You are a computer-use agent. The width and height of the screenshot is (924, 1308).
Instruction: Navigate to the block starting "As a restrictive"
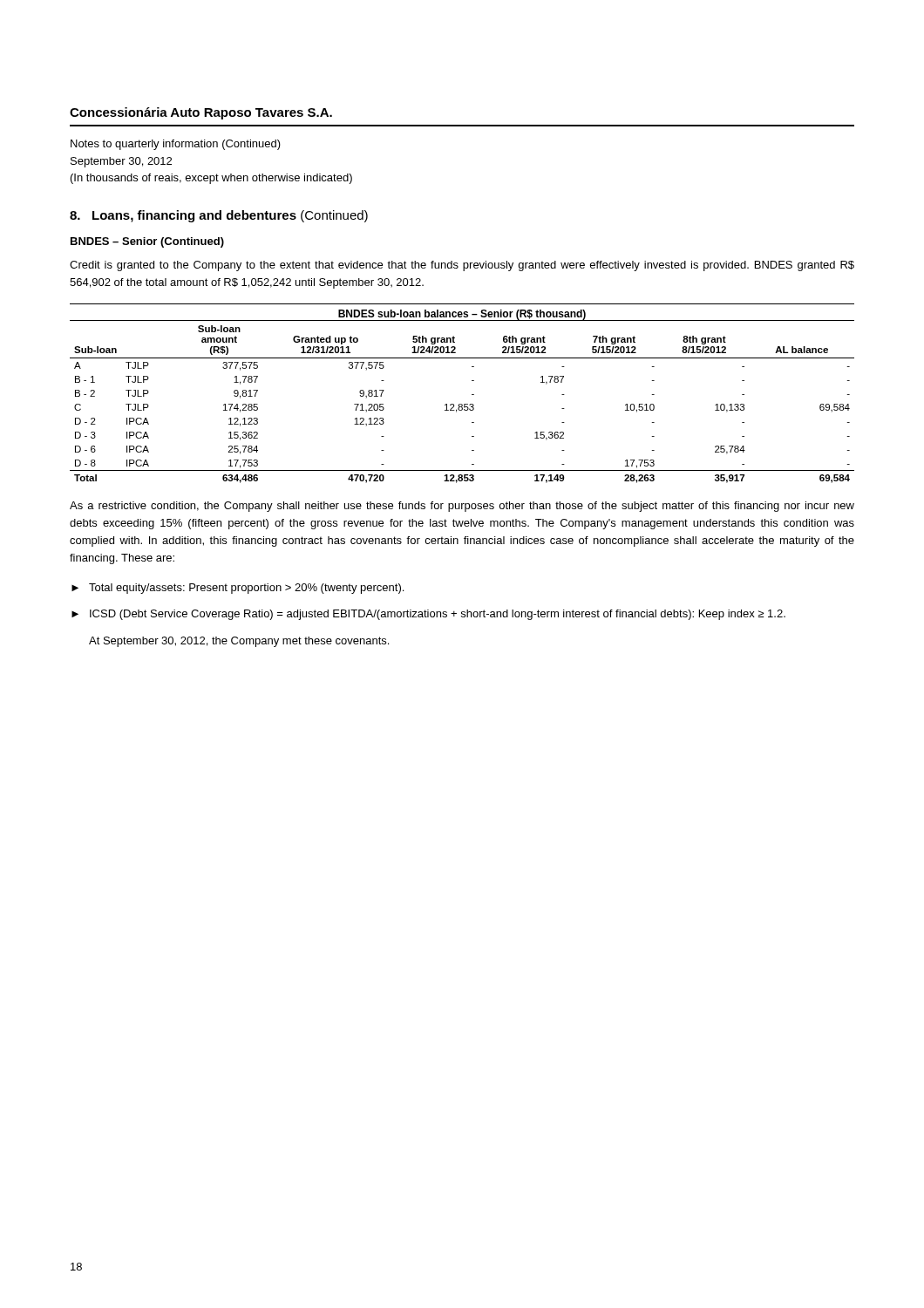point(462,532)
